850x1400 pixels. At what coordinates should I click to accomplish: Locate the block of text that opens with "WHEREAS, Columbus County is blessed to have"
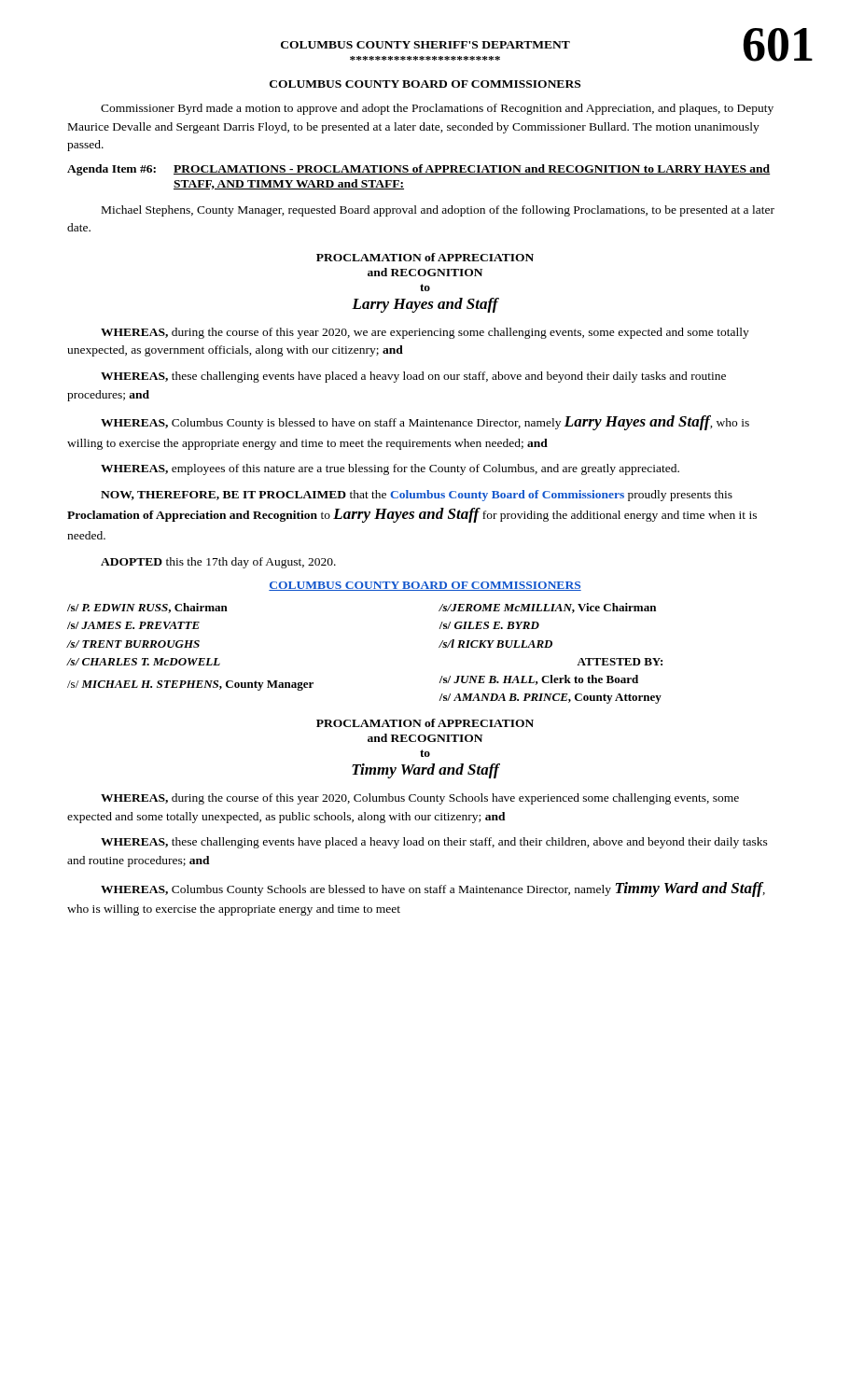425,431
